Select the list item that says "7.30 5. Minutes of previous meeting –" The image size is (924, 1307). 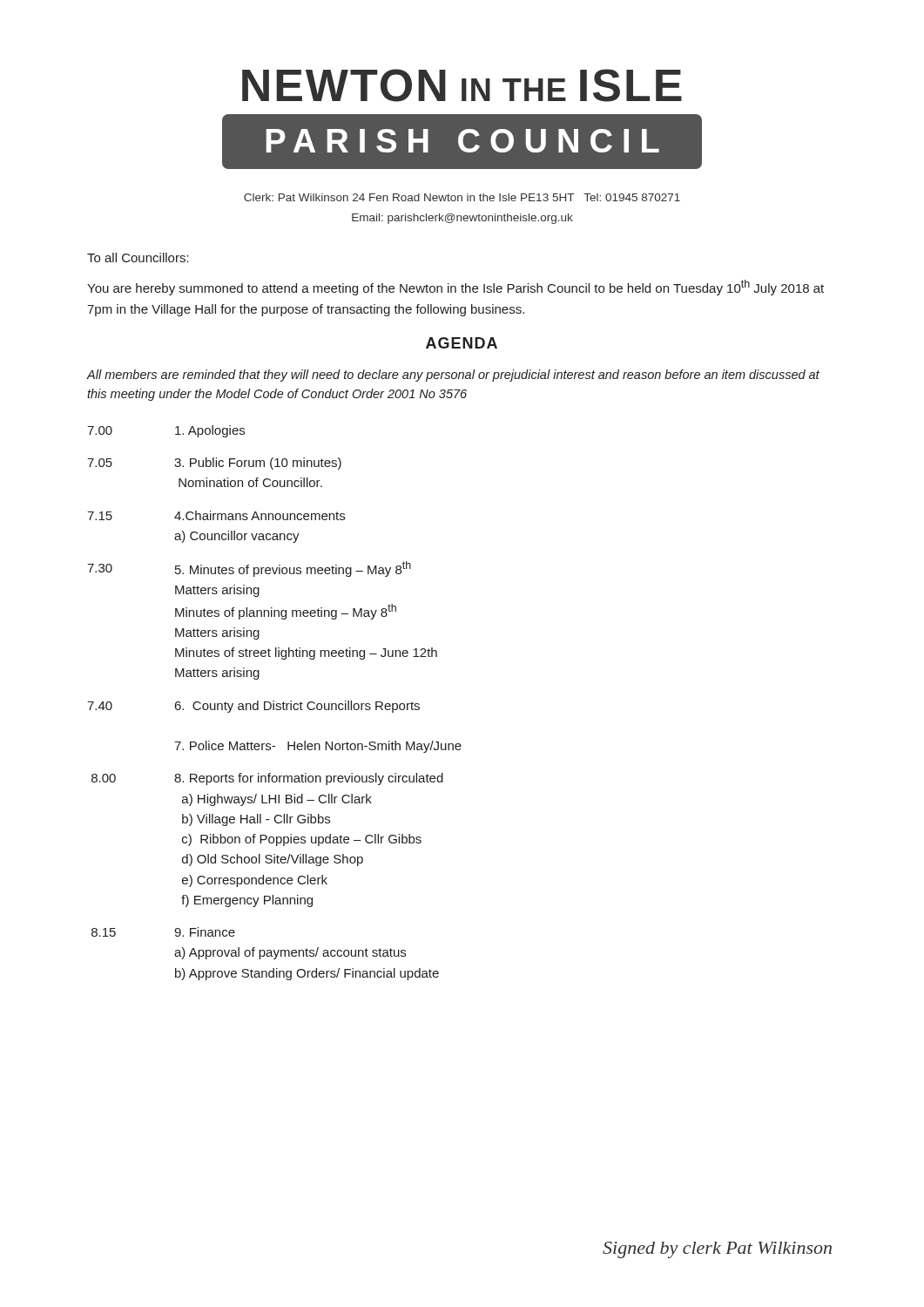[249, 569]
